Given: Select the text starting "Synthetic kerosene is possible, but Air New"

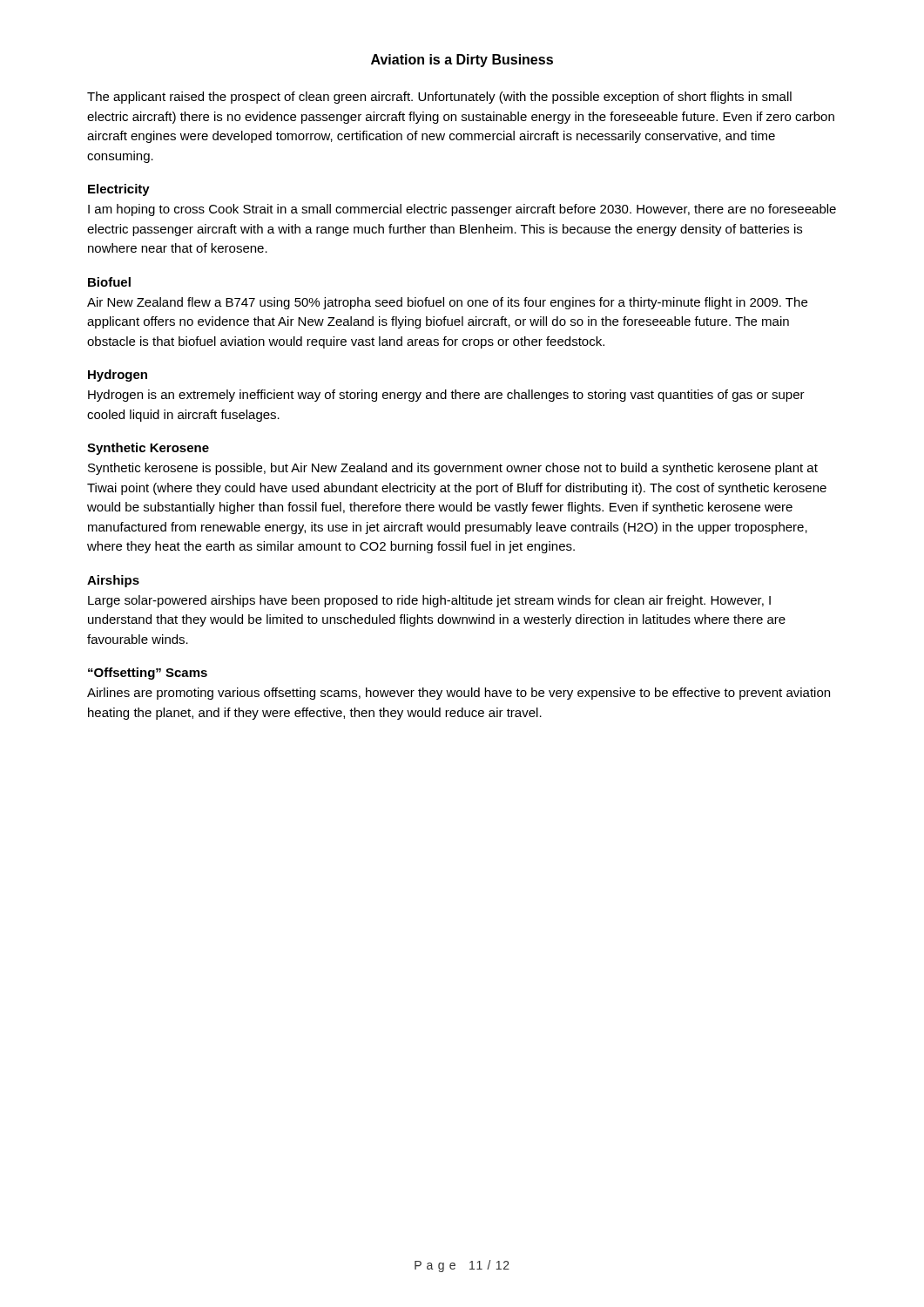Looking at the screenshot, I should pos(457,507).
